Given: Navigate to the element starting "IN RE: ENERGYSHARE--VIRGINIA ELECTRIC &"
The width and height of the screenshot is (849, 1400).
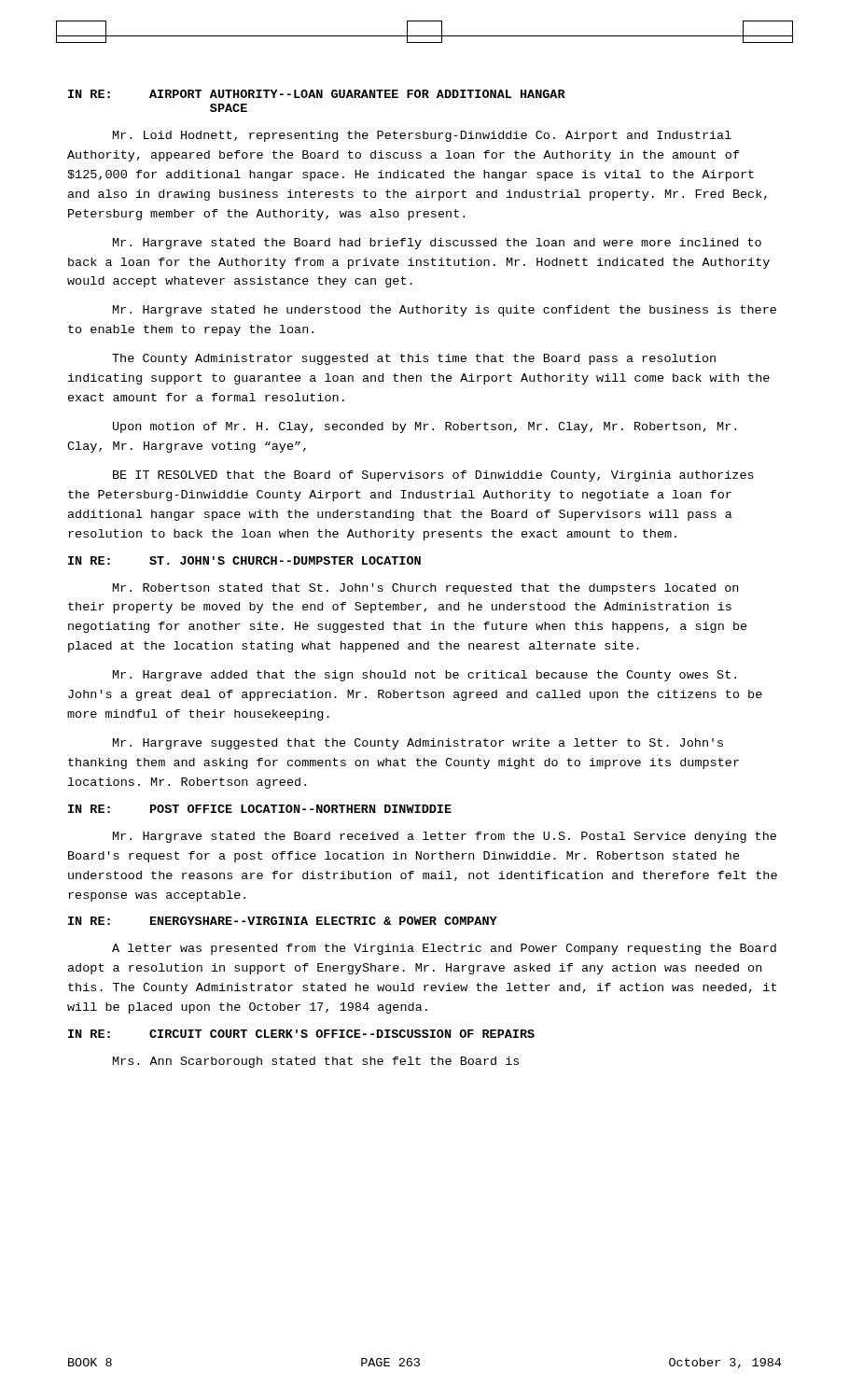Looking at the screenshot, I should tap(282, 922).
